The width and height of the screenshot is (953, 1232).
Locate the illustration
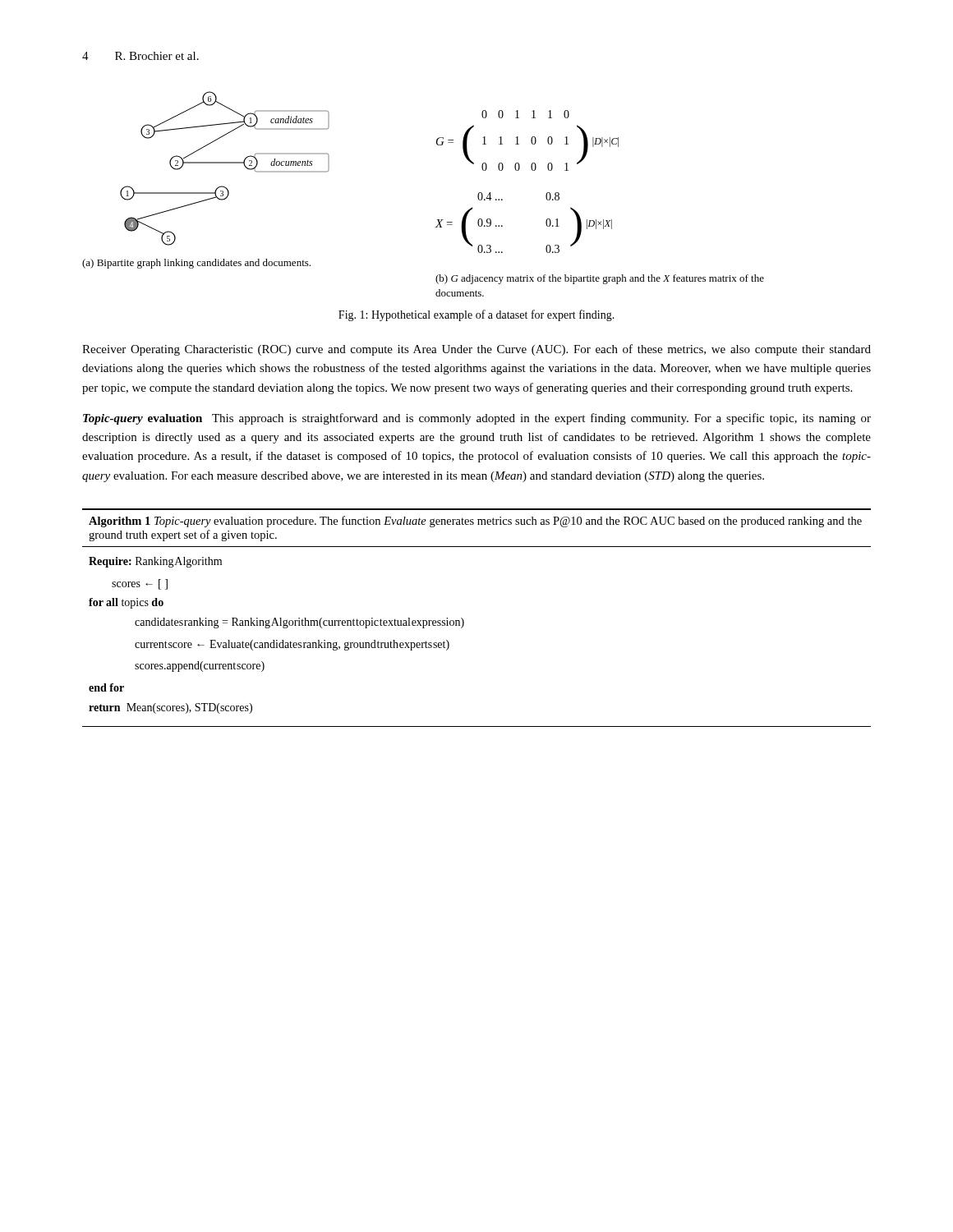point(476,193)
